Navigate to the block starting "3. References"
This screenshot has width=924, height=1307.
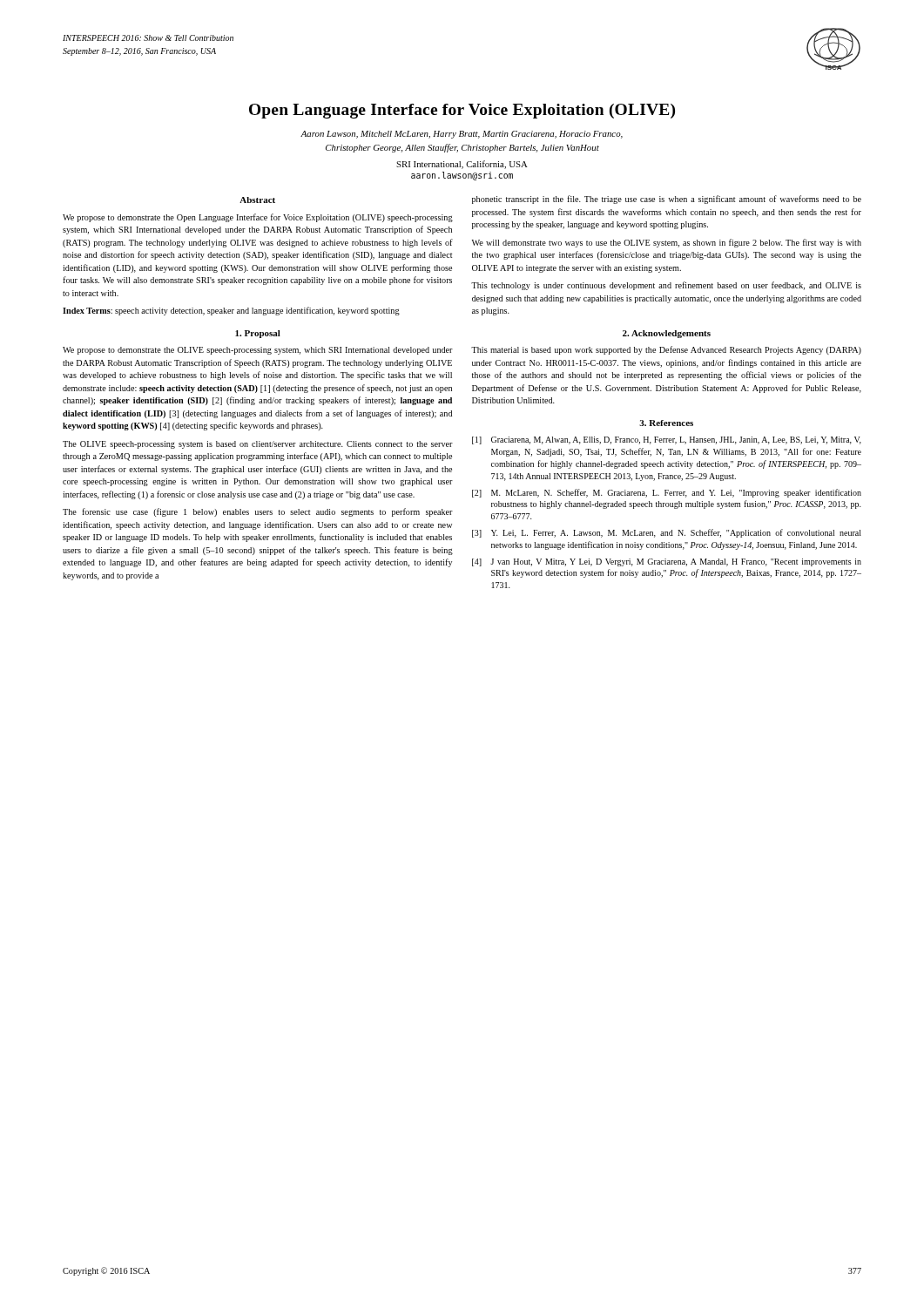pyautogui.click(x=666, y=422)
